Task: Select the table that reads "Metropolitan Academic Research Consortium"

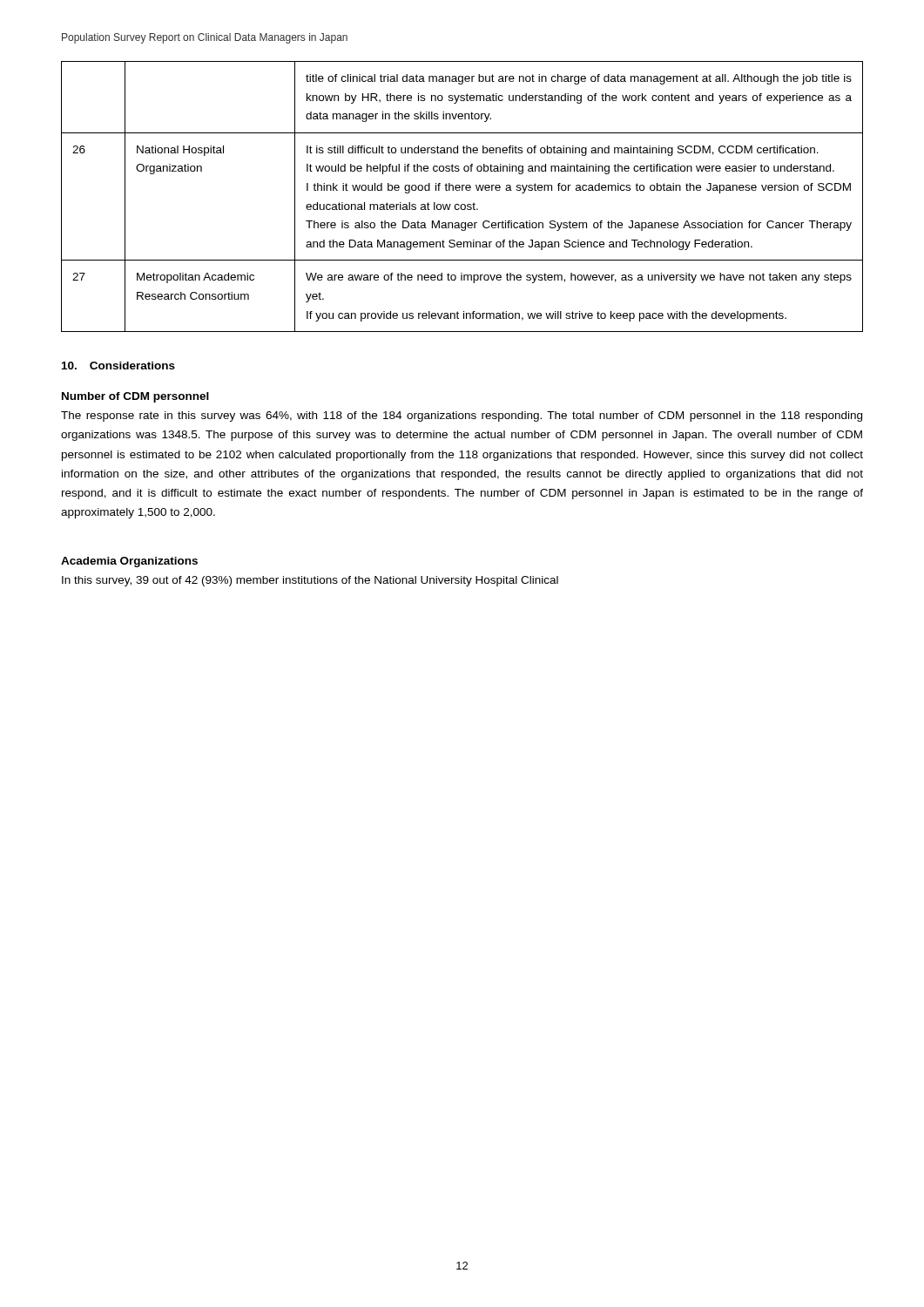Action: tap(462, 197)
